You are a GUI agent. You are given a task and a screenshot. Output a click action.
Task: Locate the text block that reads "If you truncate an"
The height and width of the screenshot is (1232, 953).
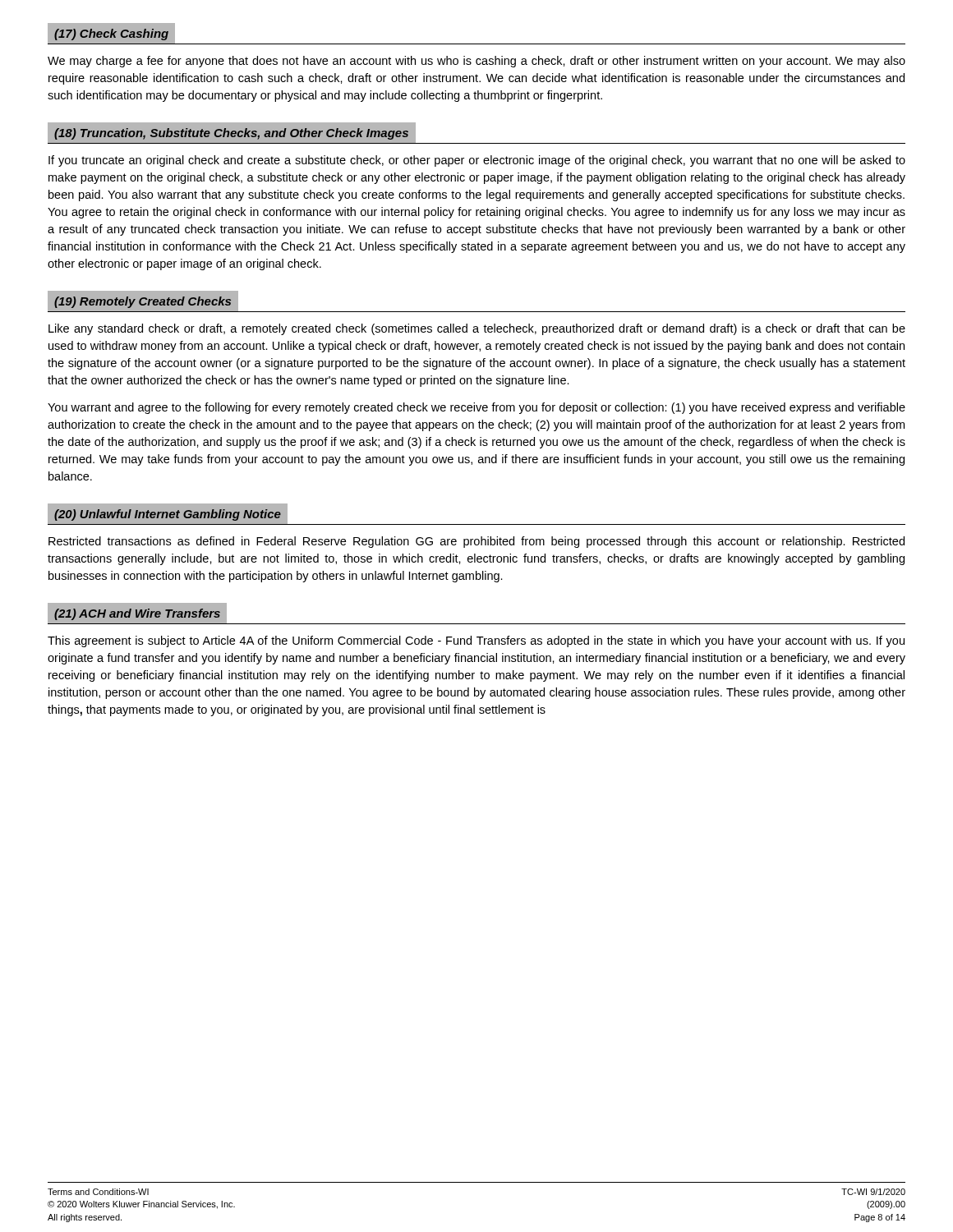476,212
